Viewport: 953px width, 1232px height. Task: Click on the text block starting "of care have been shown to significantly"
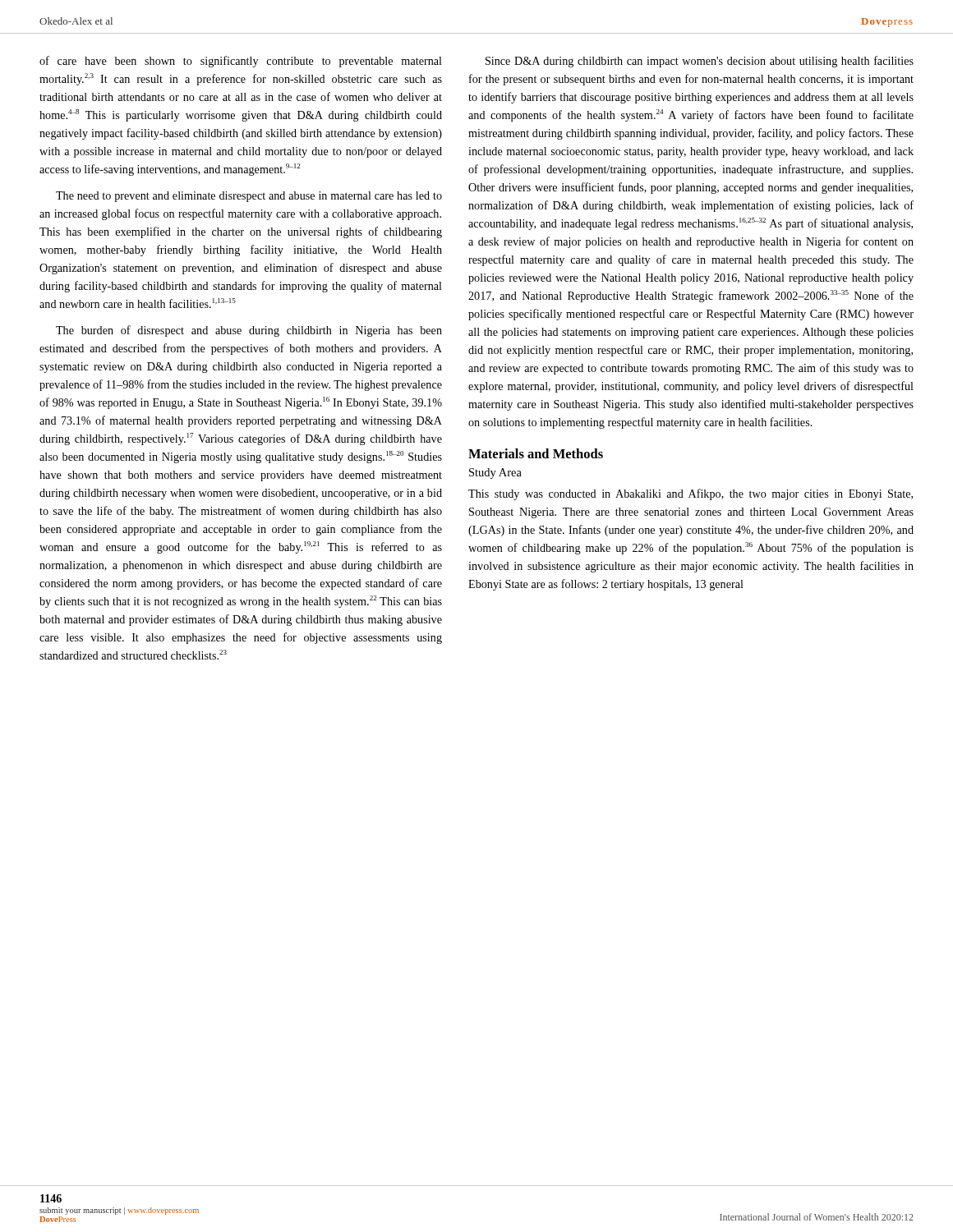coord(241,115)
